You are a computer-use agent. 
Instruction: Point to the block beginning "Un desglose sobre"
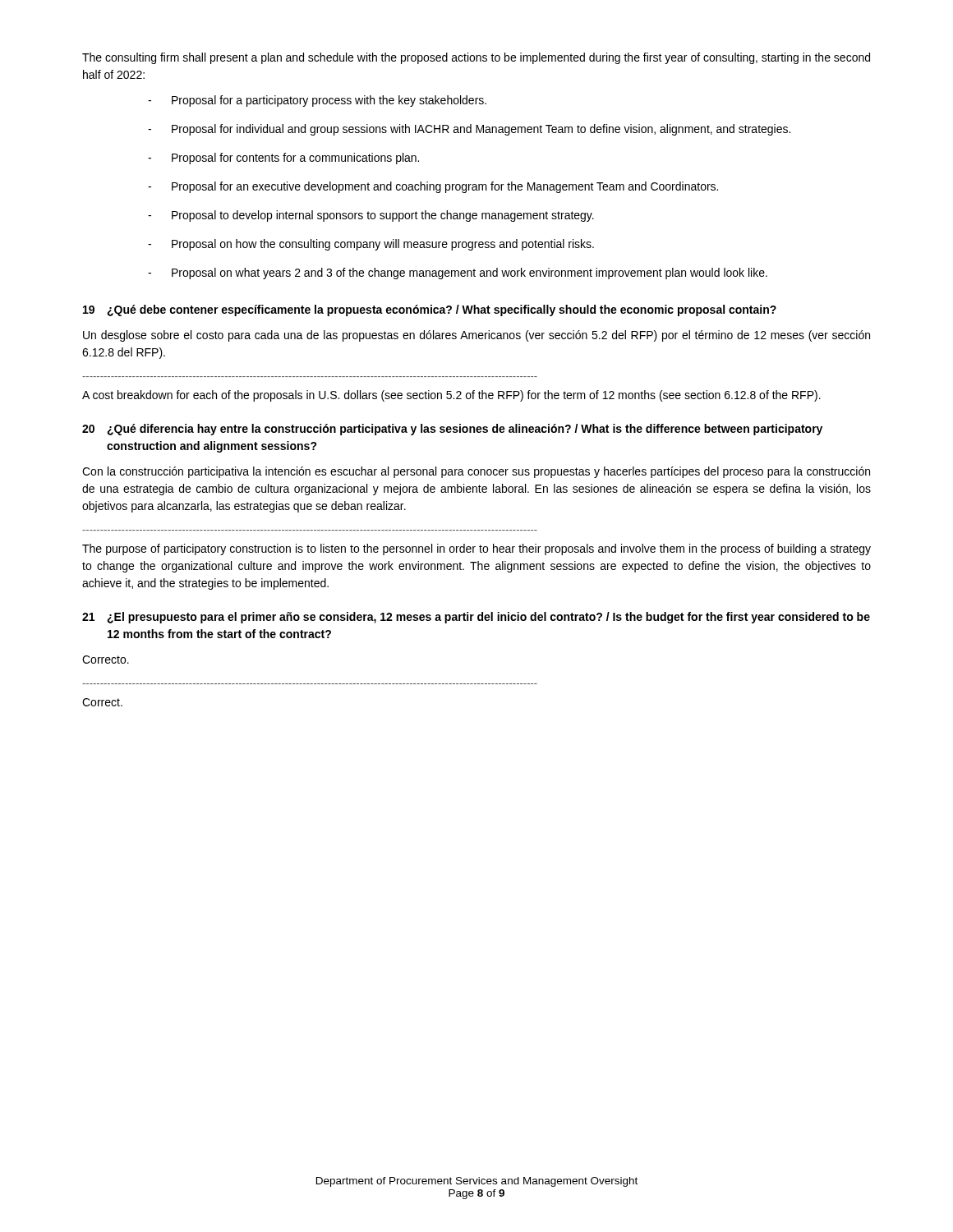pyautogui.click(x=476, y=344)
